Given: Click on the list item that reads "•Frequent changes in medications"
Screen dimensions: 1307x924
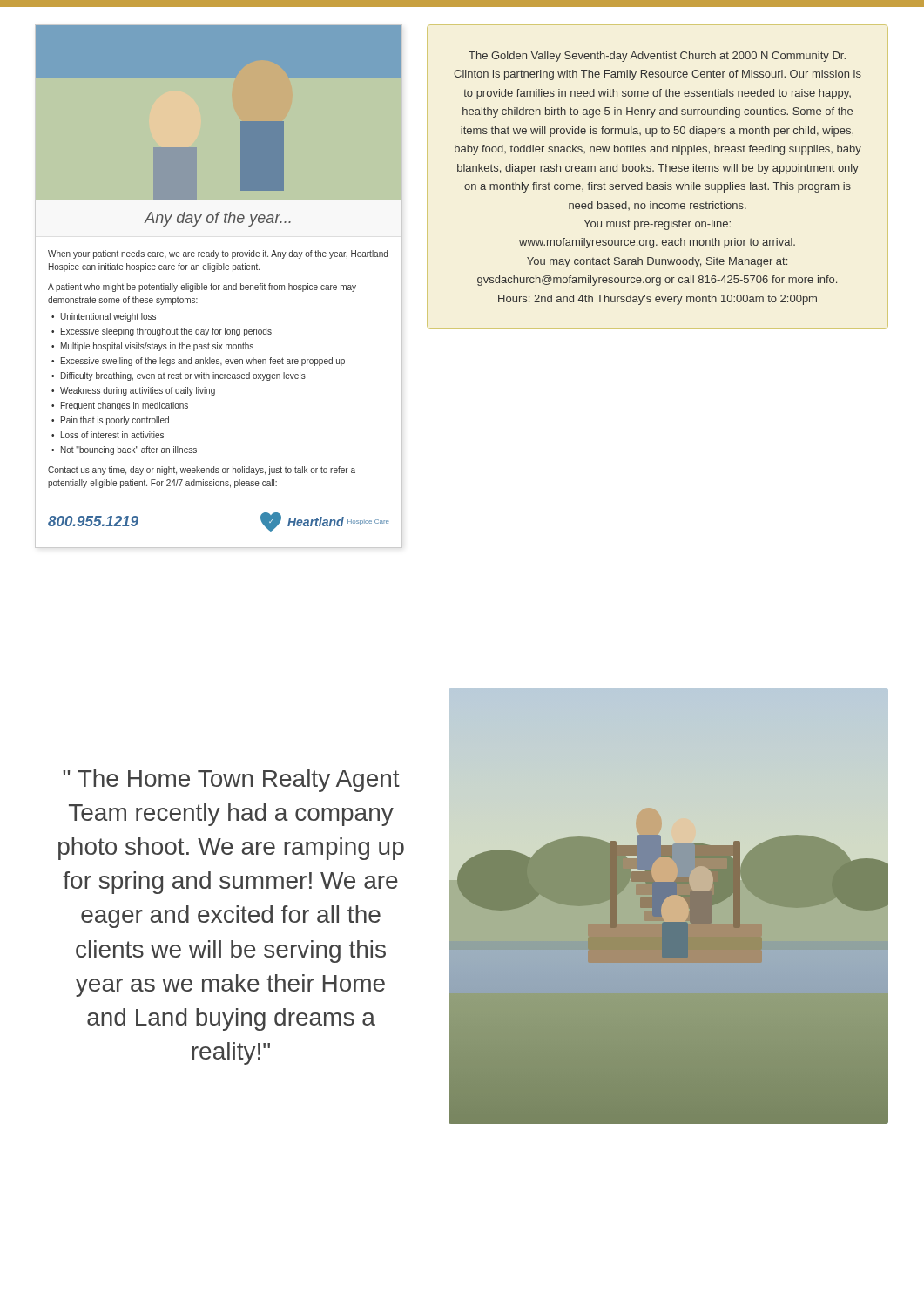Looking at the screenshot, I should point(120,406).
